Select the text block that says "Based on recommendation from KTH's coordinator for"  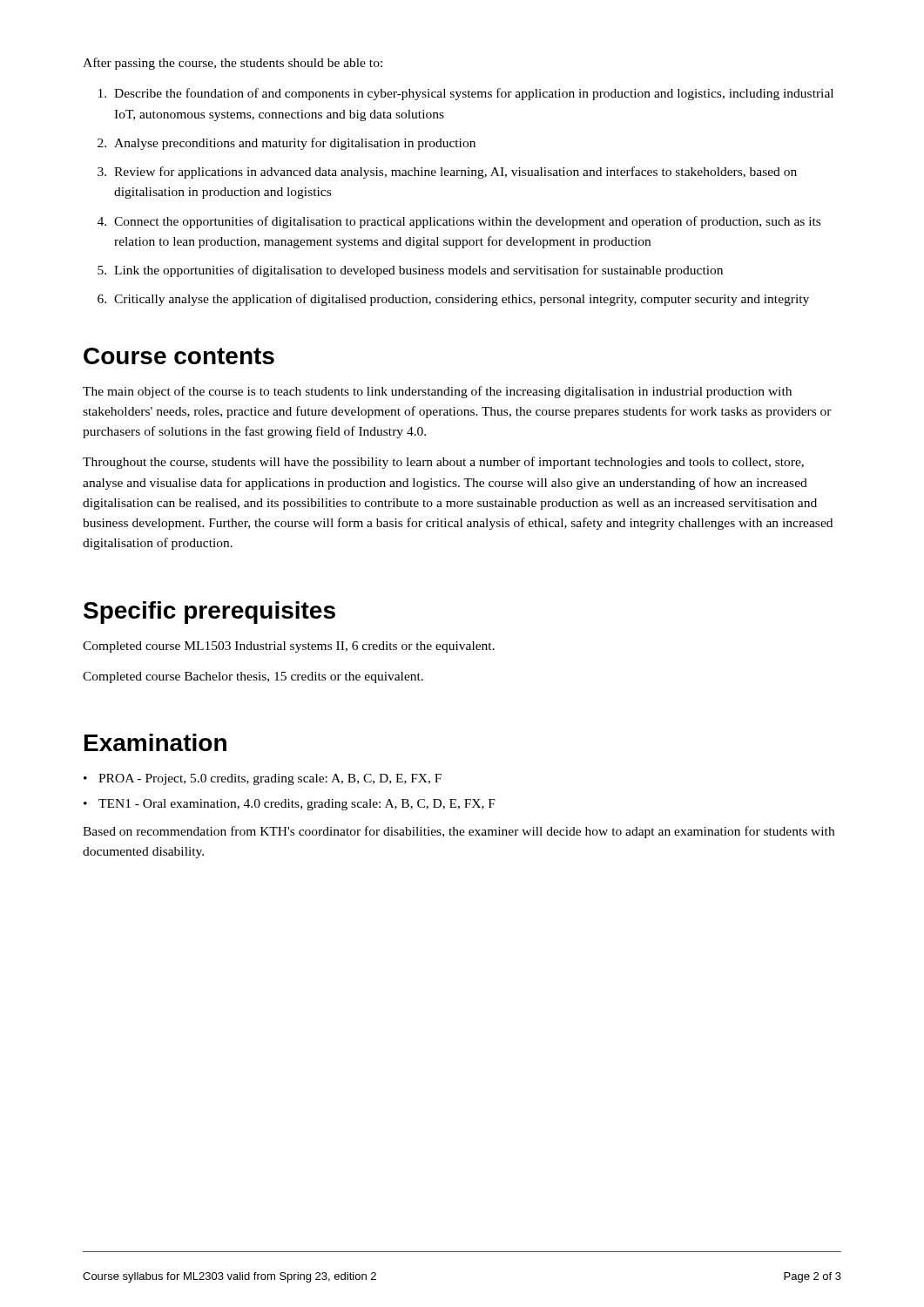(462, 841)
